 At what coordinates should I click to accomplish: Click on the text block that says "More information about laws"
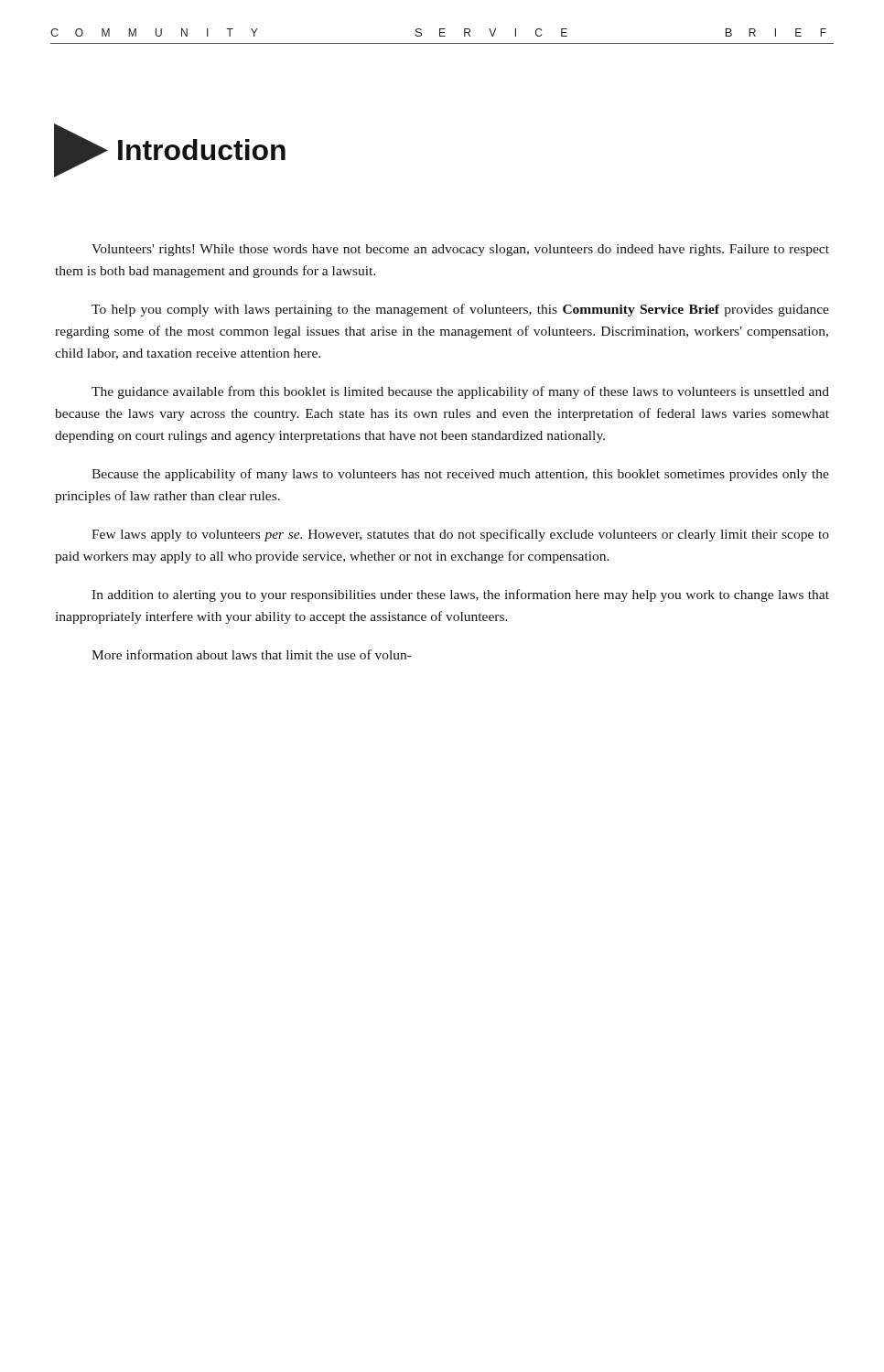click(252, 654)
